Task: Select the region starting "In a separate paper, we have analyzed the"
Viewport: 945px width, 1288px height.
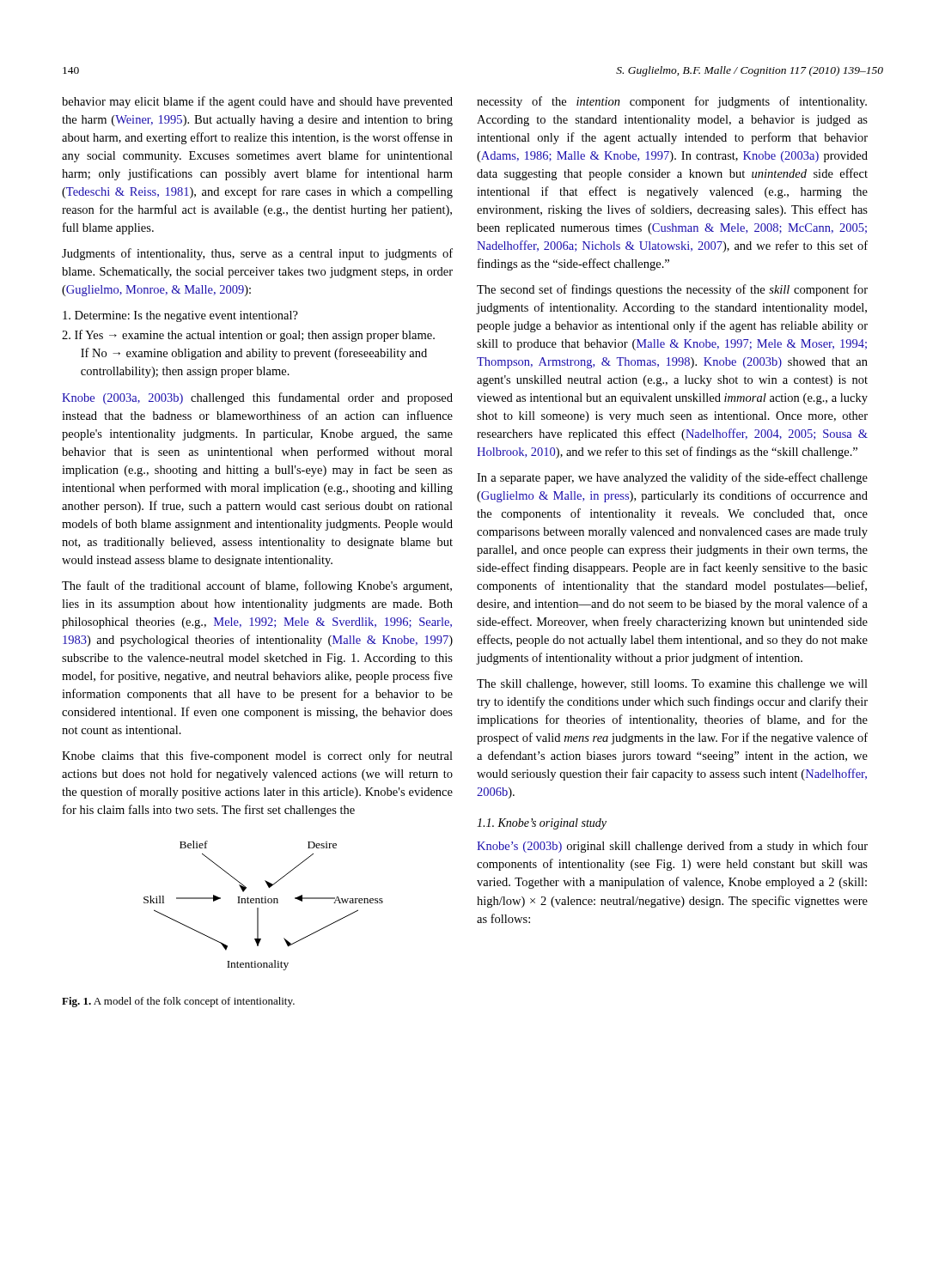Action: tap(672, 568)
